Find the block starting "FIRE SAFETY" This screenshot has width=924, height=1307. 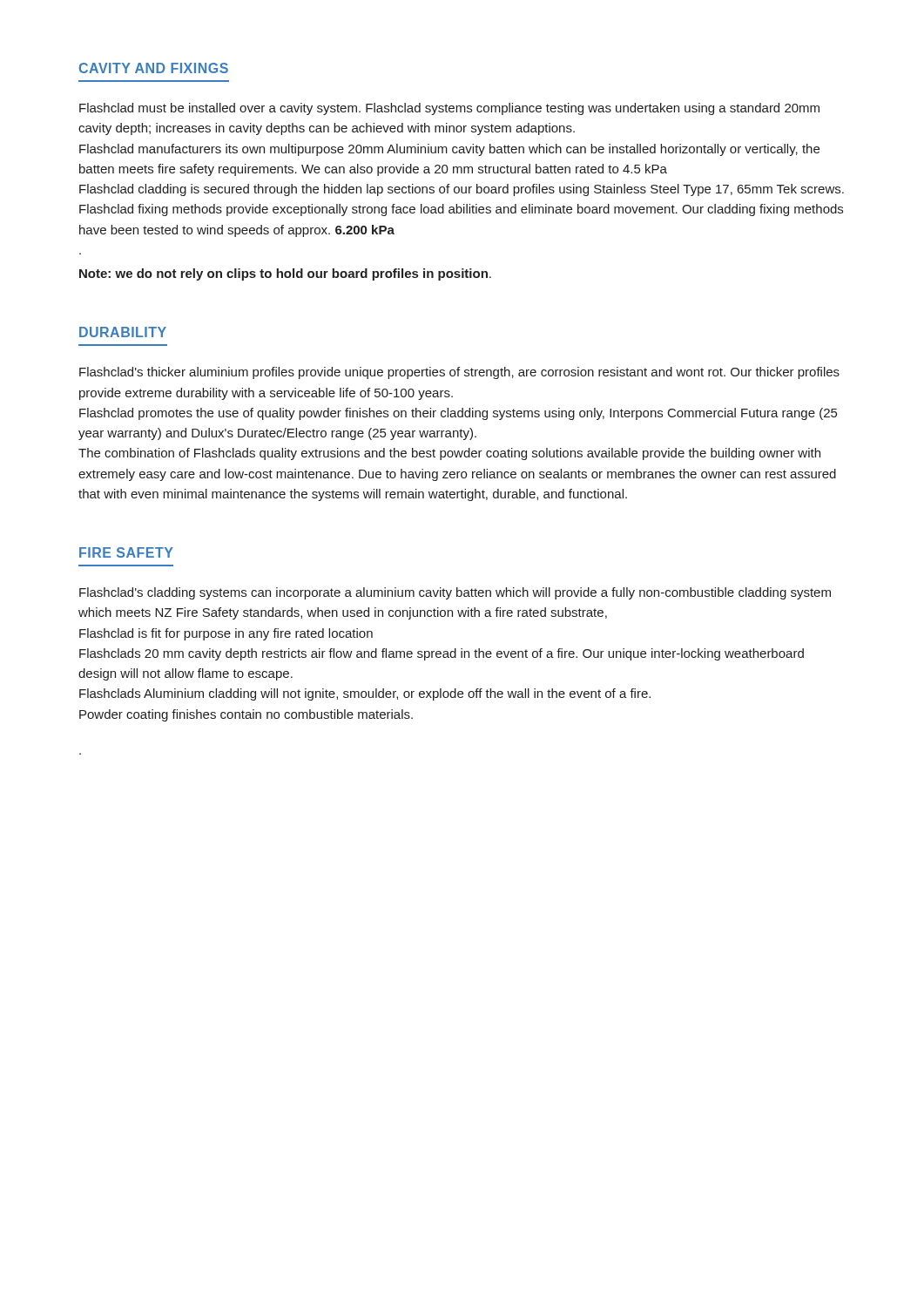126,556
